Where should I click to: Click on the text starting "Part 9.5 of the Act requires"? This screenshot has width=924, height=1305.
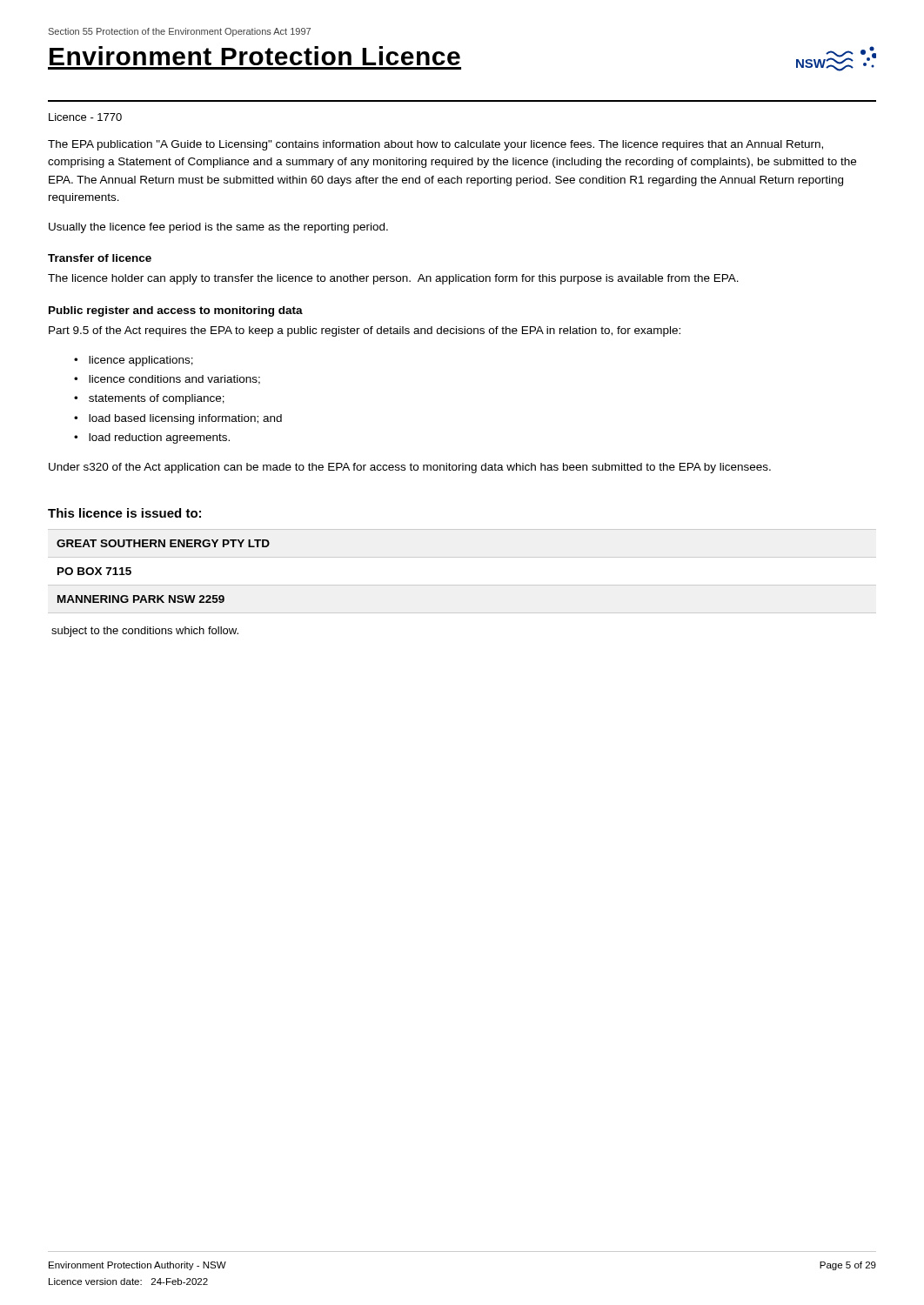[365, 330]
